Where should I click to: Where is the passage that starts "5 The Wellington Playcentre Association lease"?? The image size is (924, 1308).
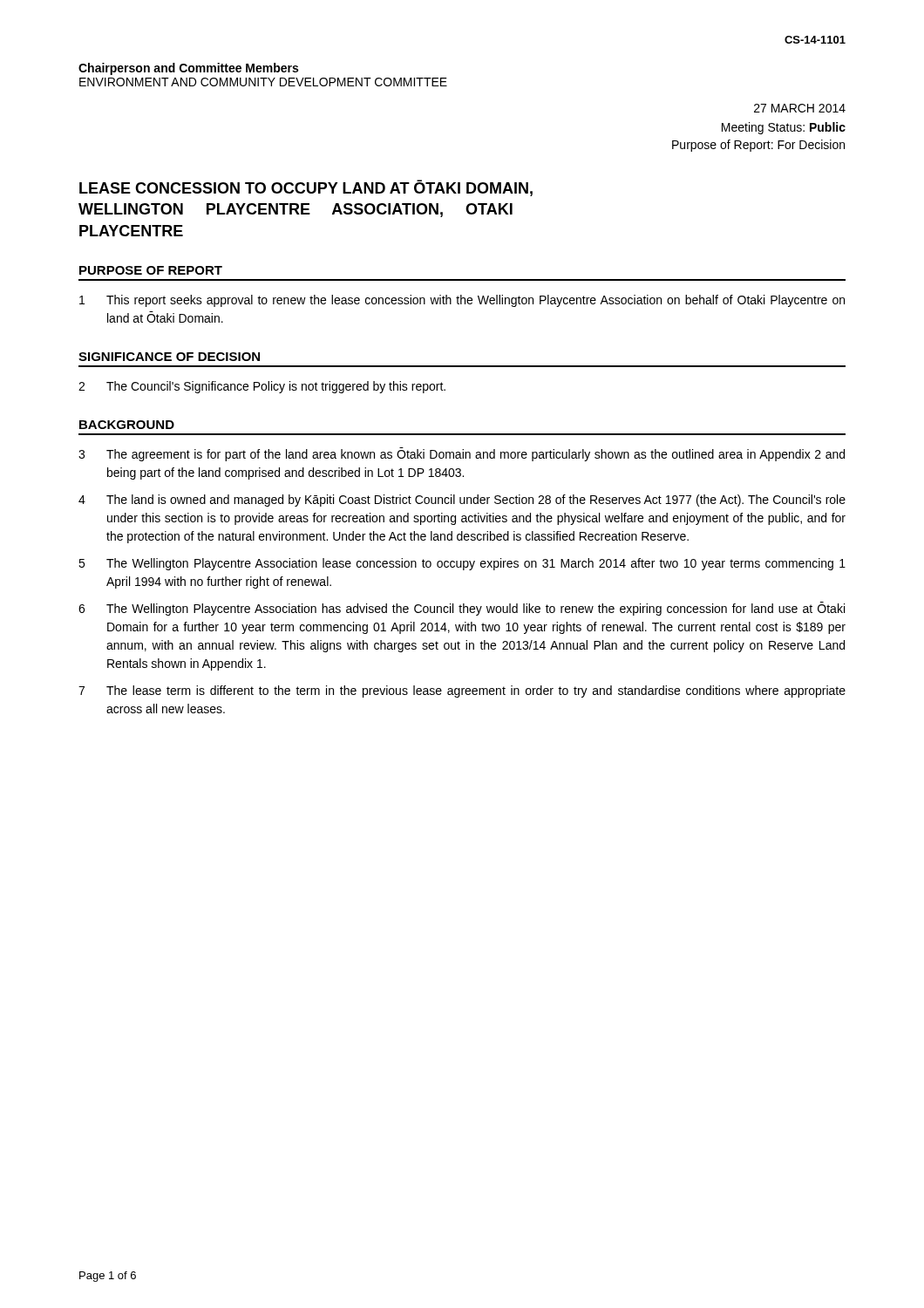(462, 573)
